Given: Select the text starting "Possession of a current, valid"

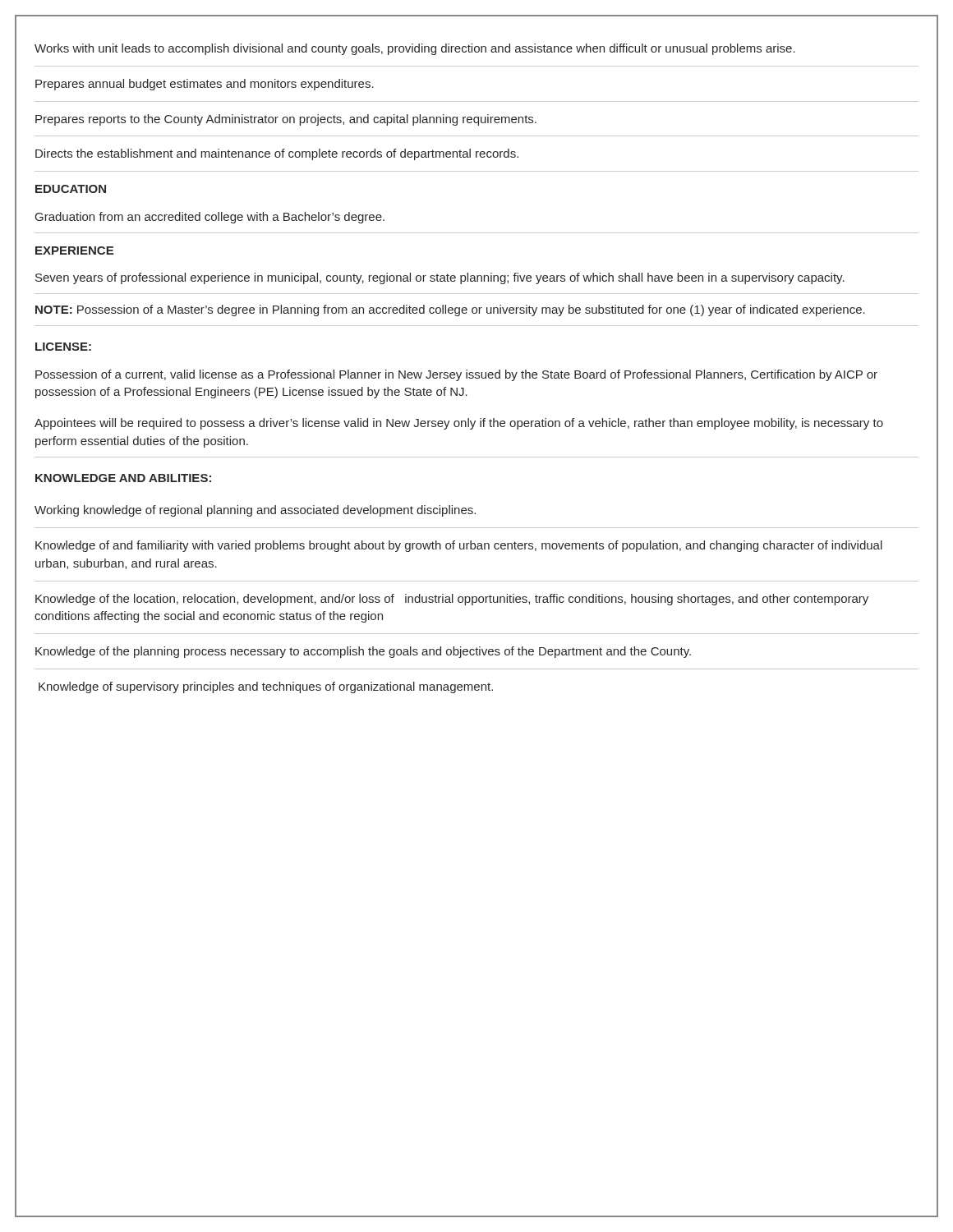Looking at the screenshot, I should click(456, 383).
